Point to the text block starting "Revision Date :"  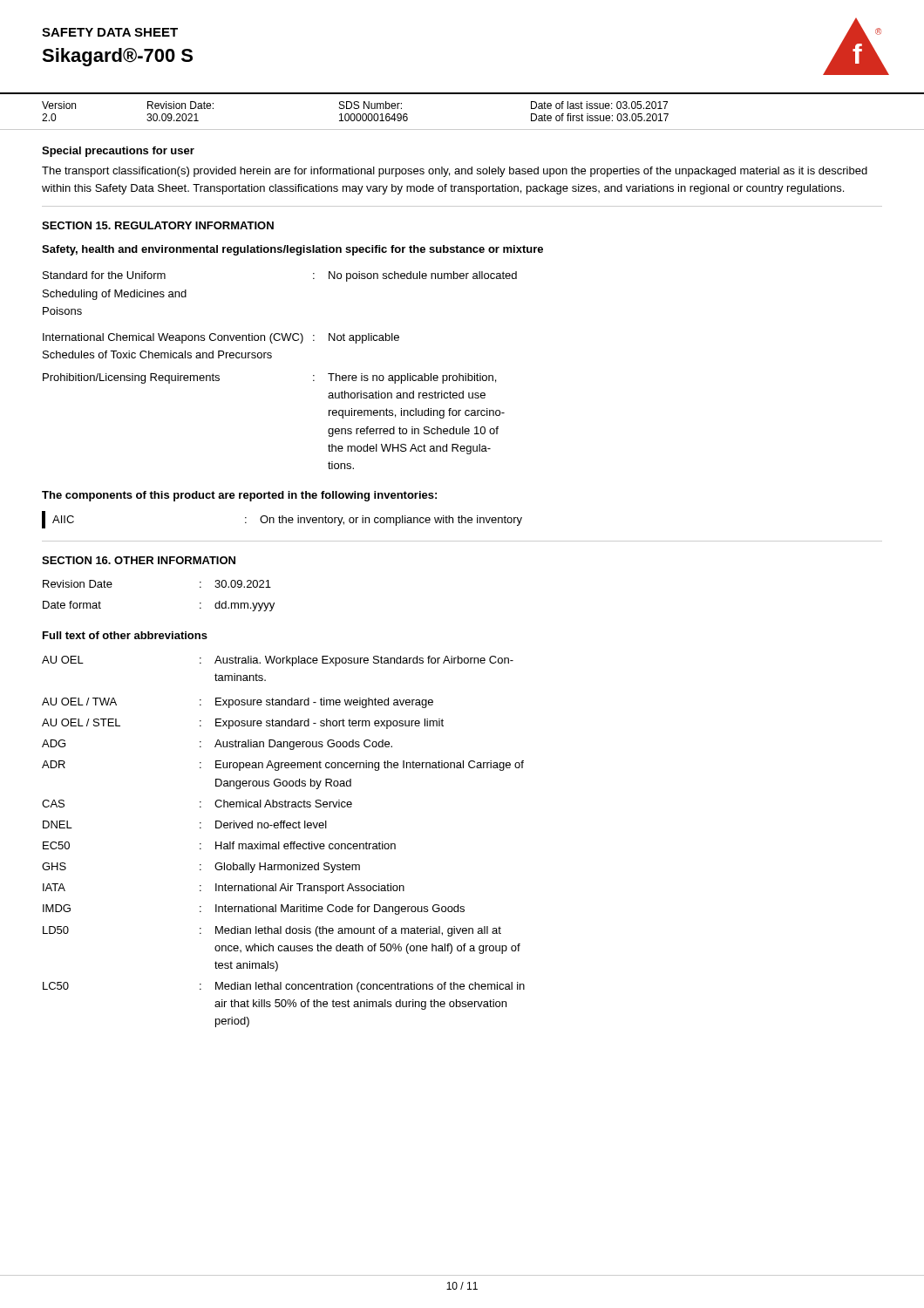point(75,584)
